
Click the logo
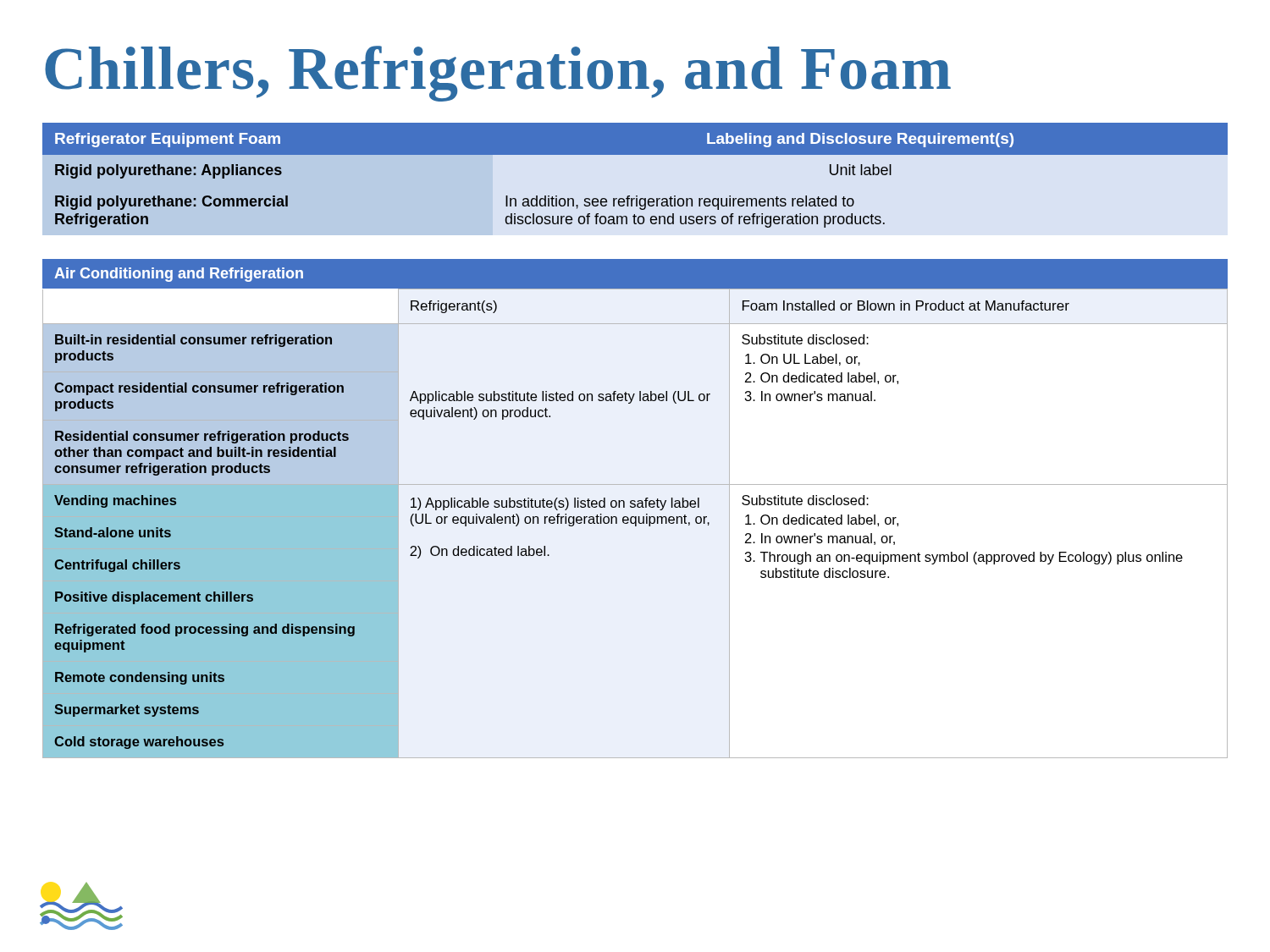[x=80, y=905]
